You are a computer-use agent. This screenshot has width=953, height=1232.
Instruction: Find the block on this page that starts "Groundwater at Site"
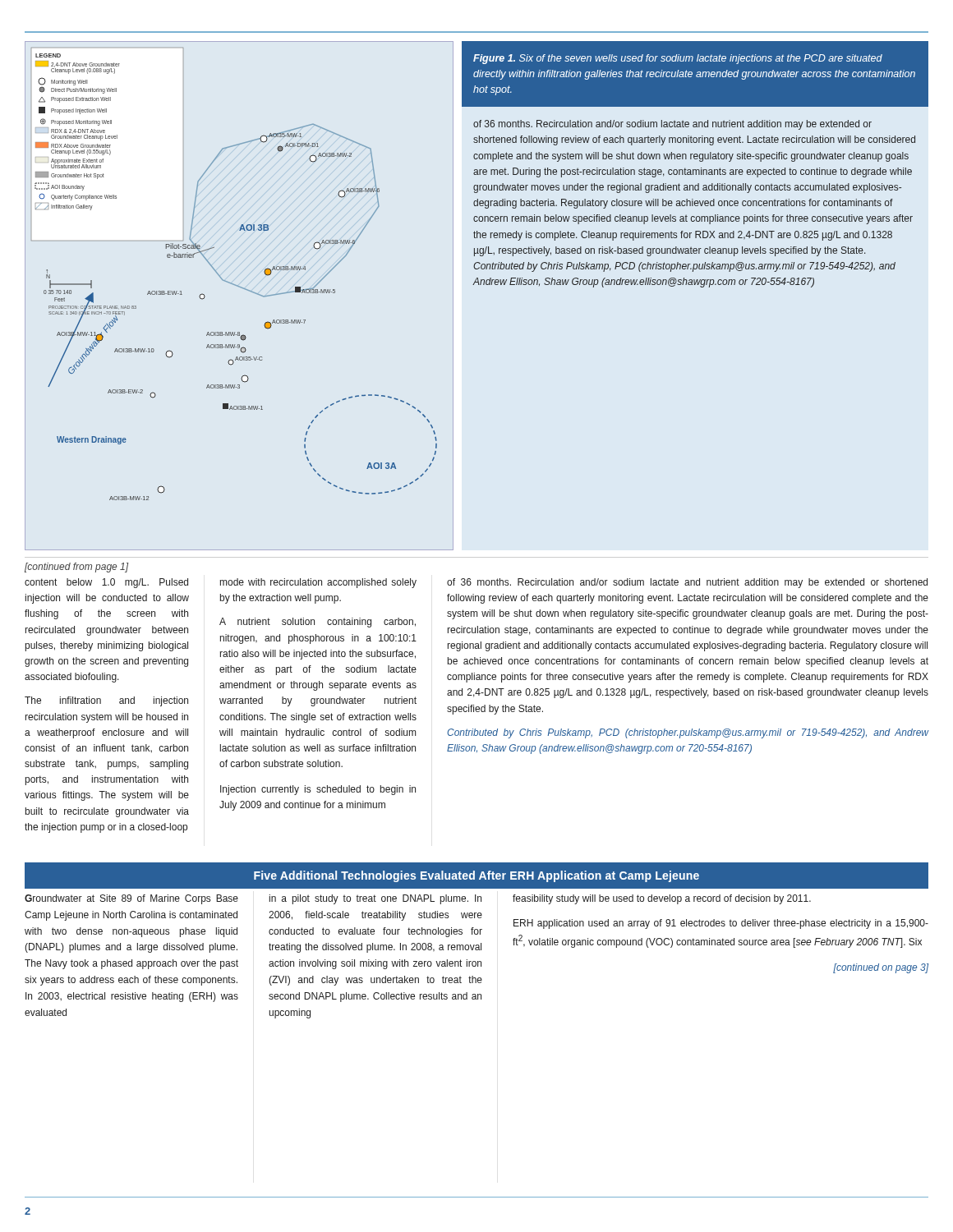pos(131,955)
